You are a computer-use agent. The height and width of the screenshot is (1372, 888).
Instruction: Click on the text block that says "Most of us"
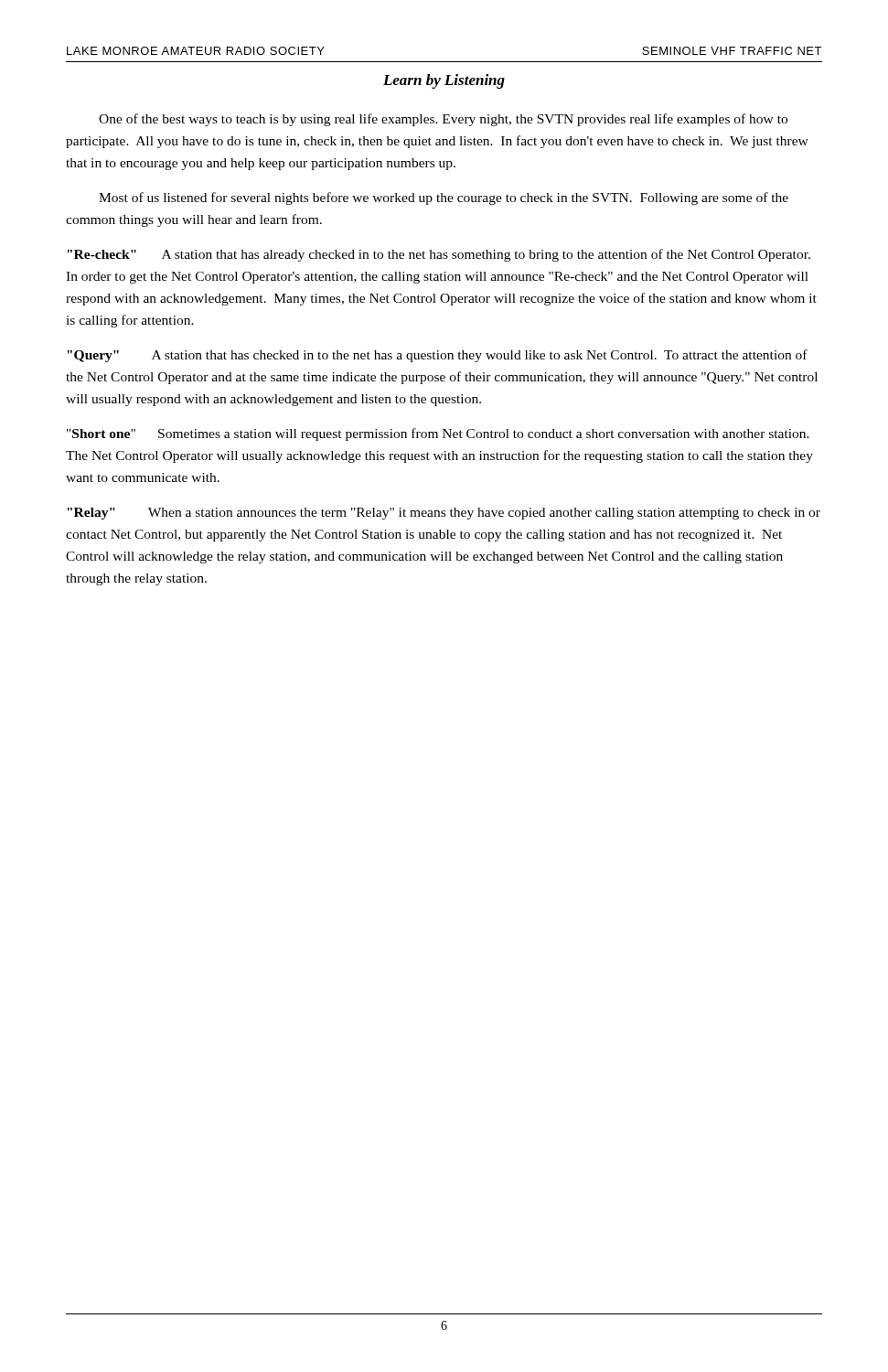[x=444, y=209]
